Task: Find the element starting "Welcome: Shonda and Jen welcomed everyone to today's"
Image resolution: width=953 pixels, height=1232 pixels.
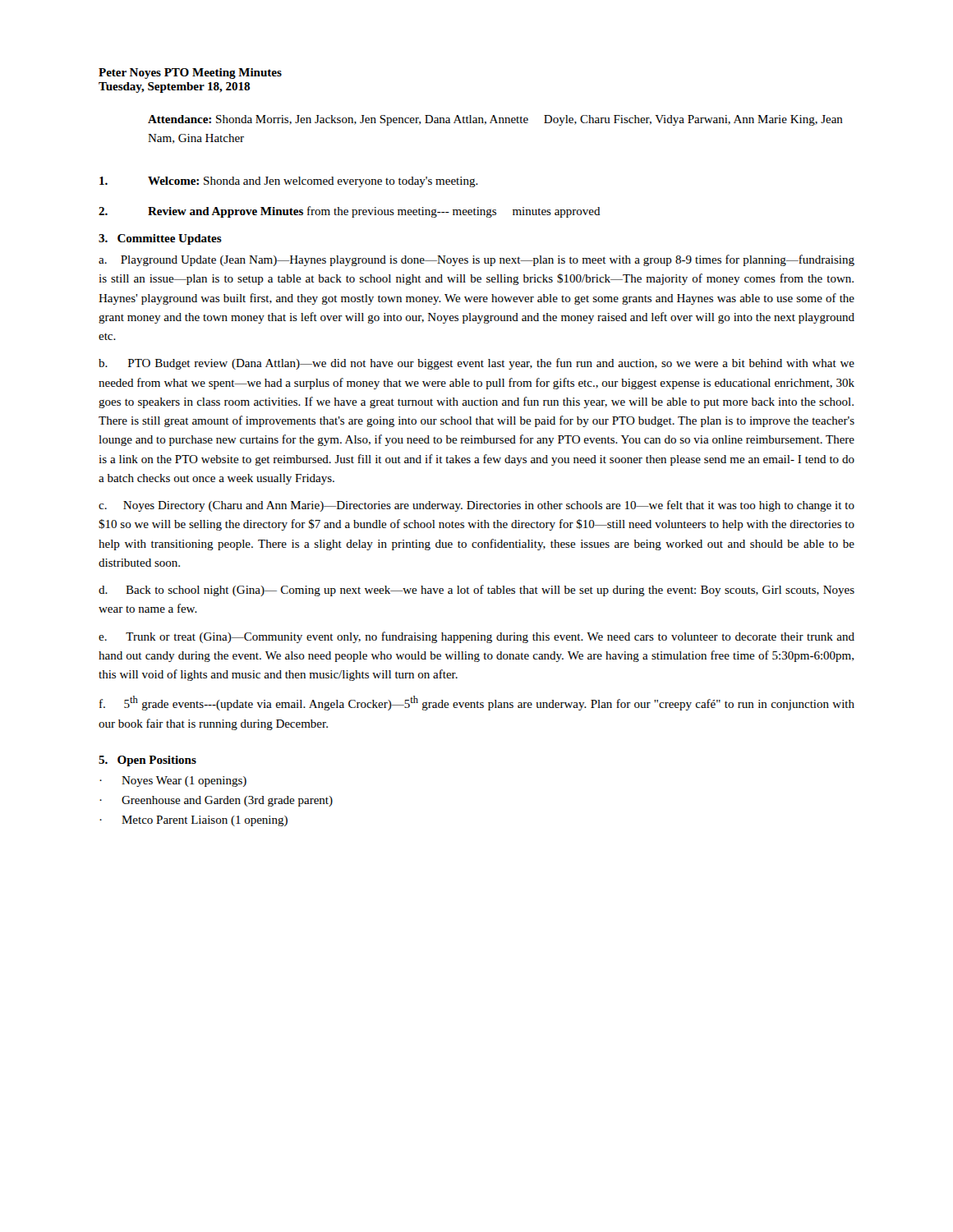Action: coord(476,181)
